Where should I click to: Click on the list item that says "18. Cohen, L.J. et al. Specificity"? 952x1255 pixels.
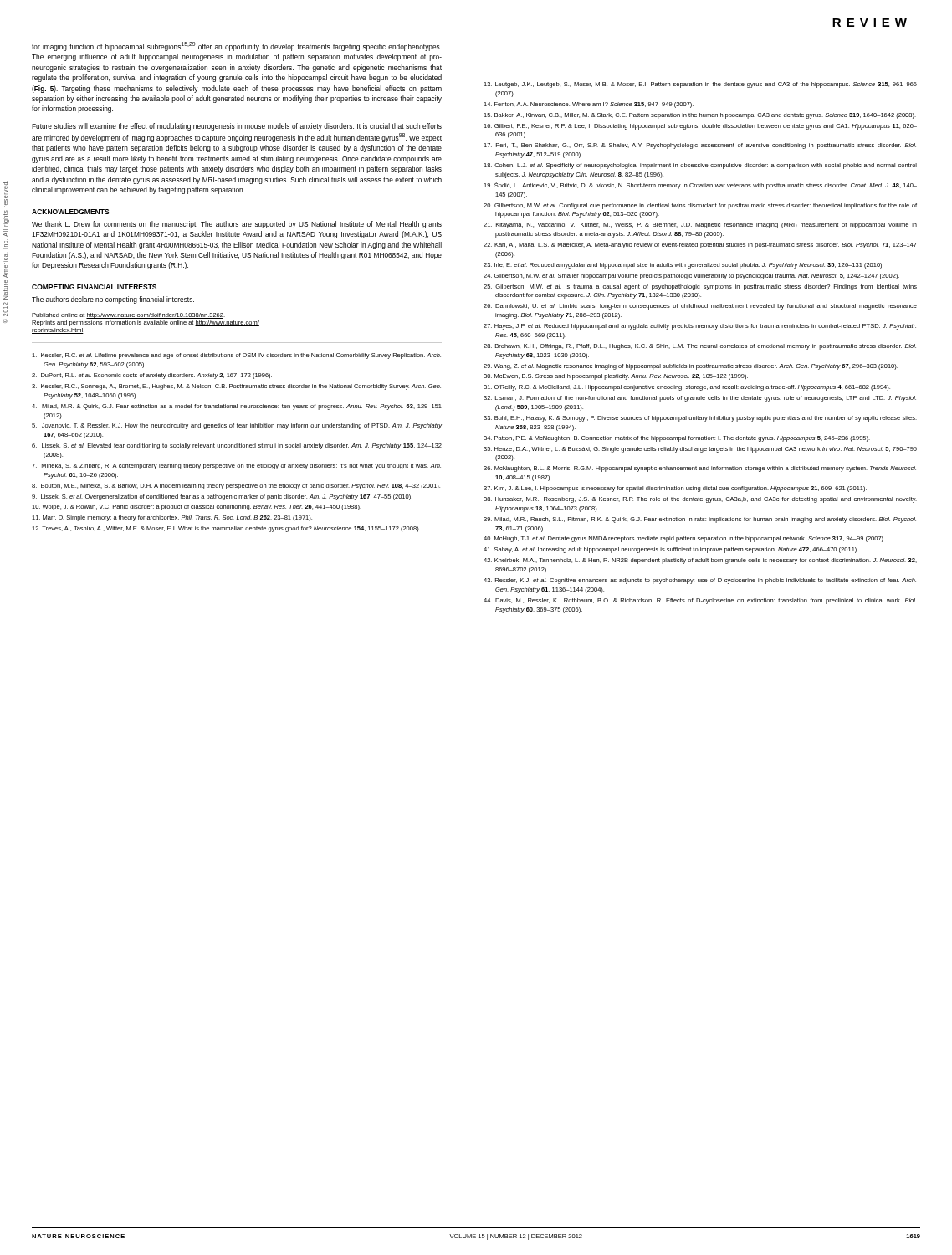tap(700, 170)
